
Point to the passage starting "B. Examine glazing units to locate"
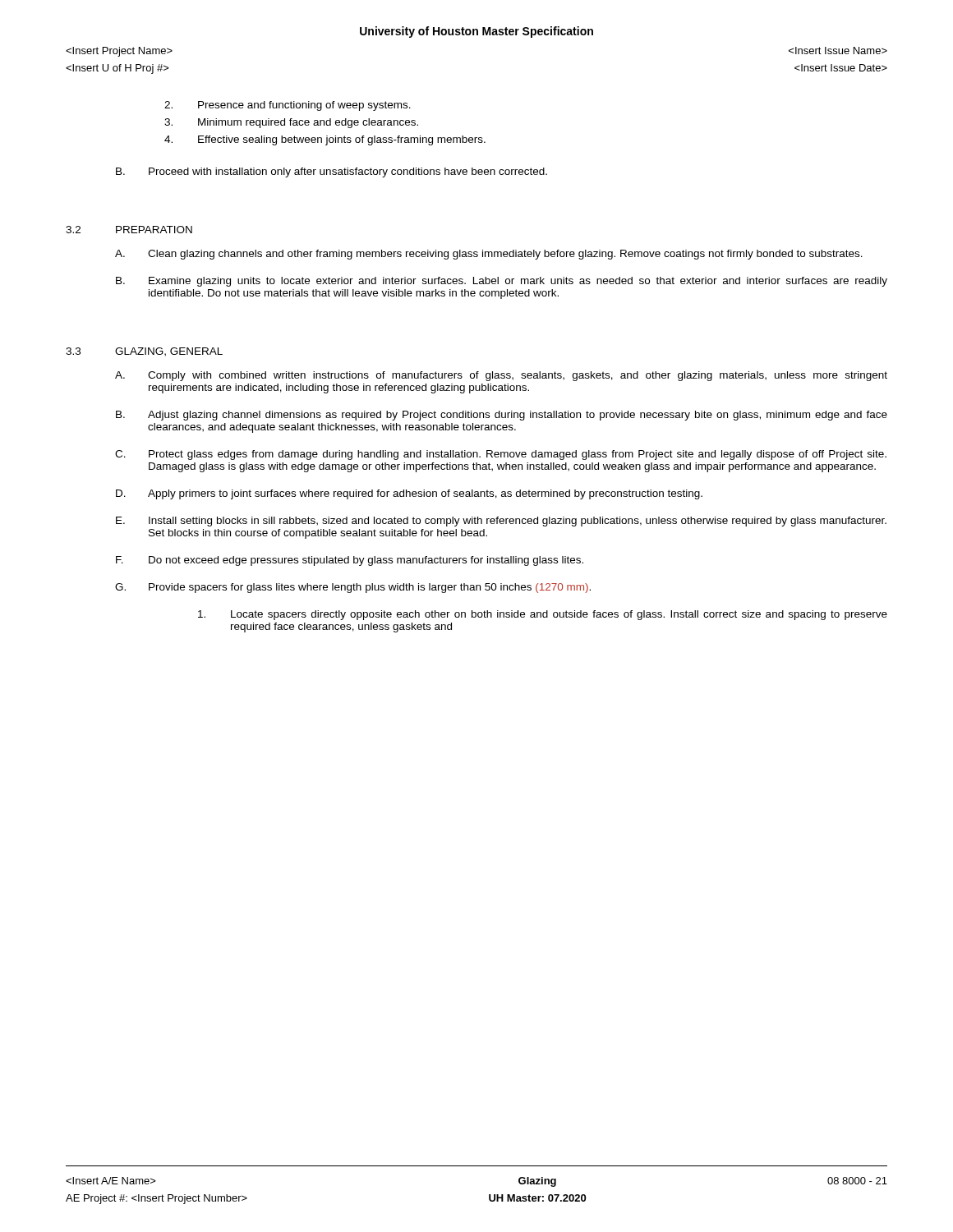(501, 287)
